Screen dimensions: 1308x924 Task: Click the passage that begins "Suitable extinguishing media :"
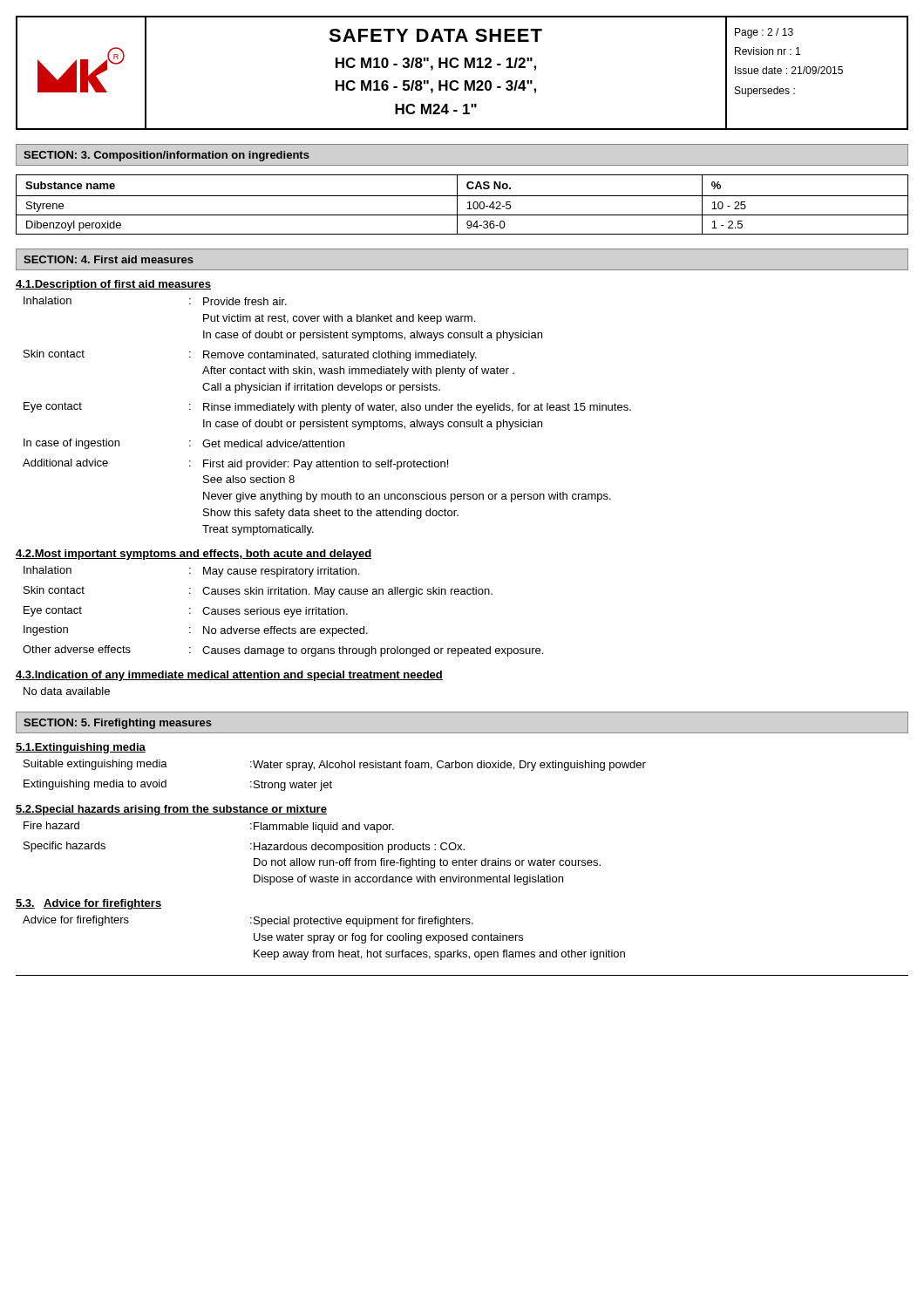462,765
